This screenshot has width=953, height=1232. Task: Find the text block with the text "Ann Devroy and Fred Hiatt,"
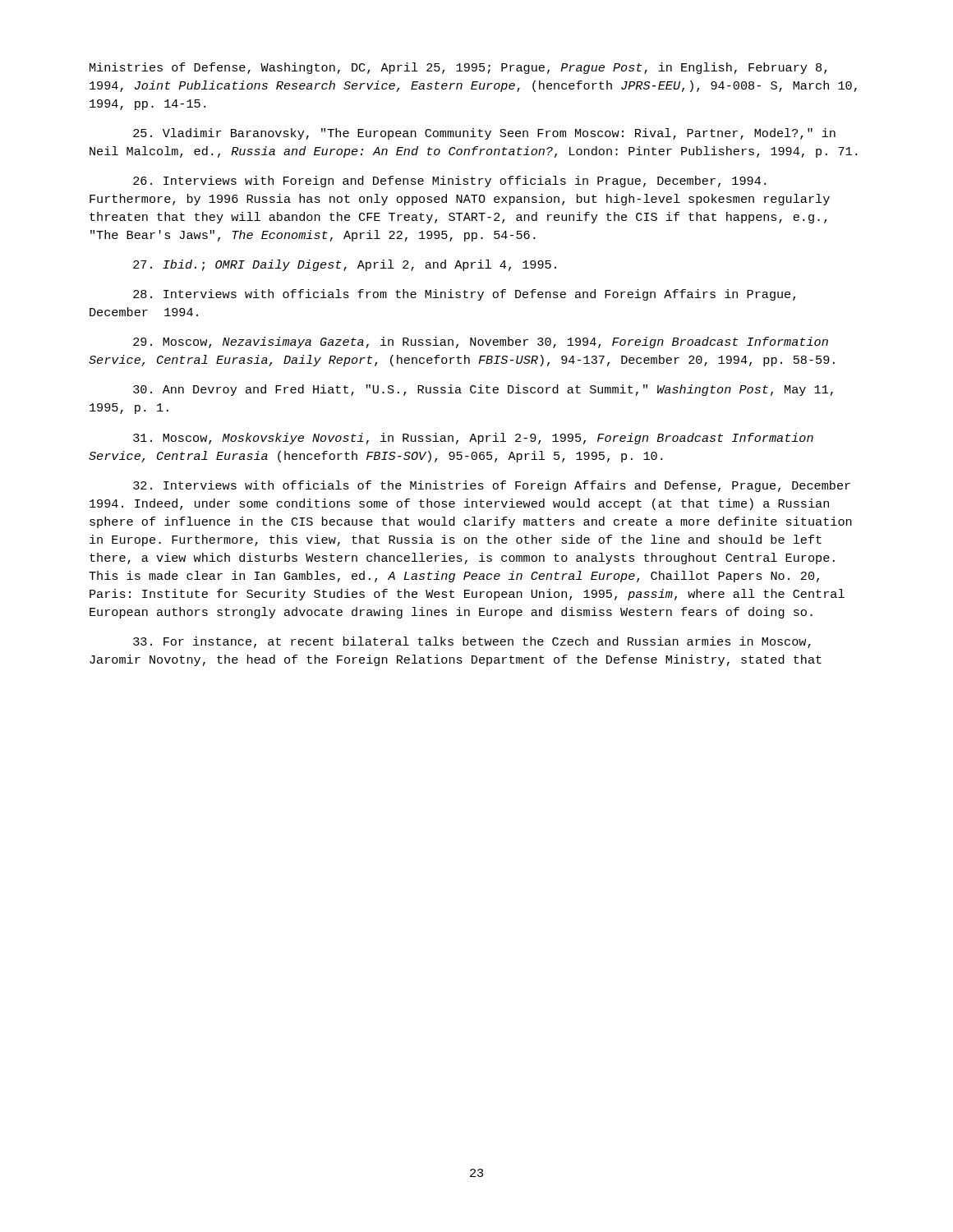462,400
